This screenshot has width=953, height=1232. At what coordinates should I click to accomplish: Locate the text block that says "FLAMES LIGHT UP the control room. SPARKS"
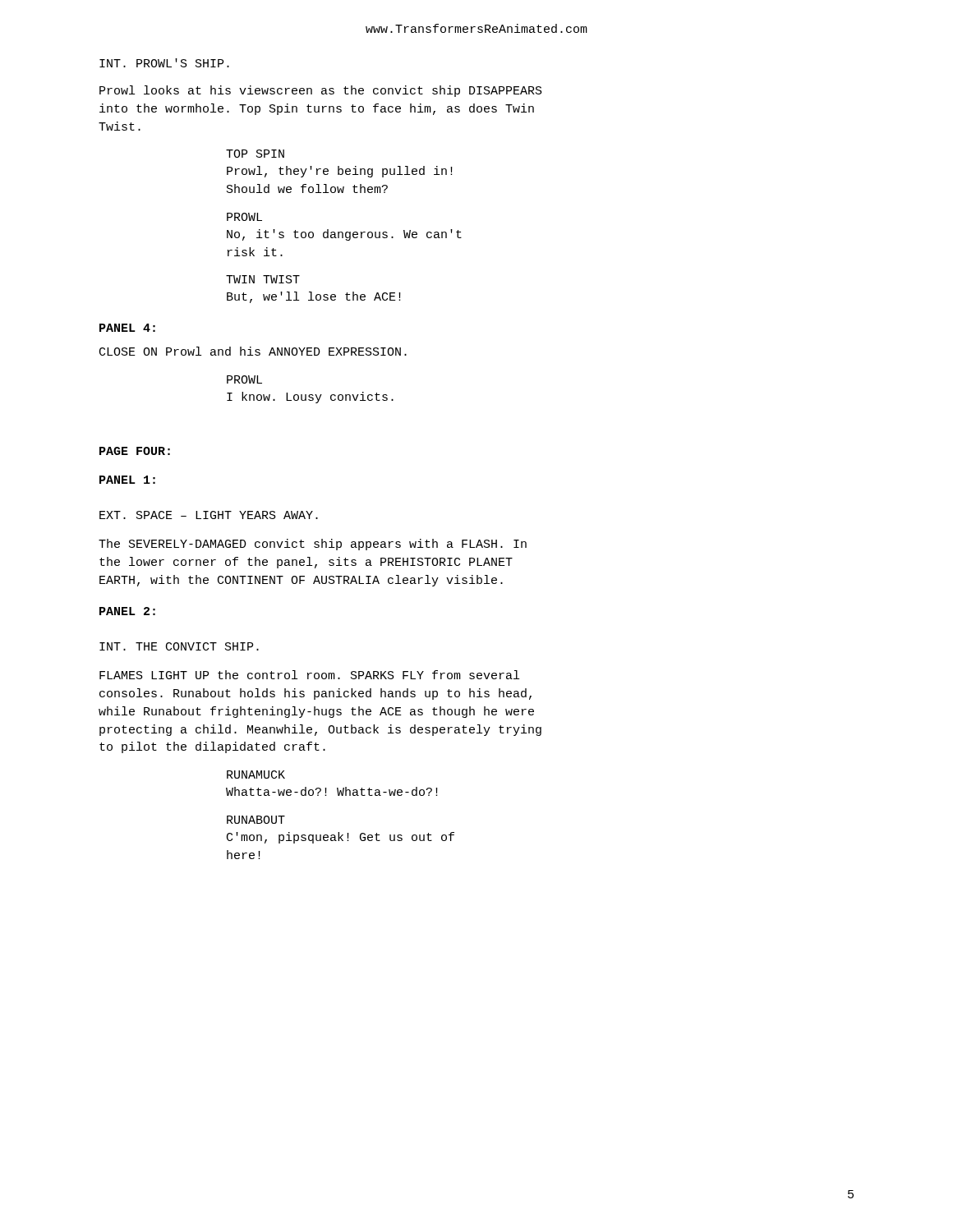click(x=320, y=712)
